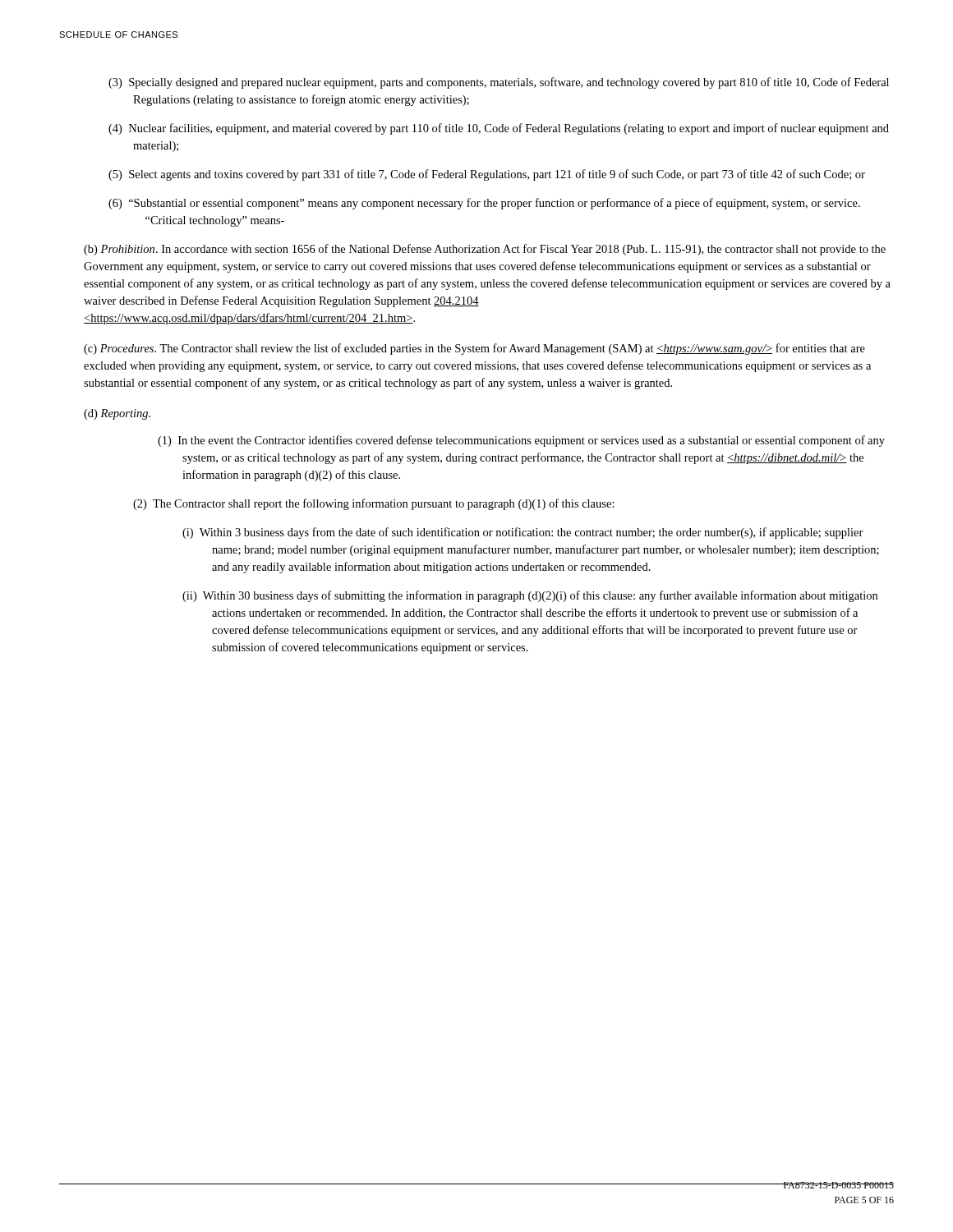This screenshot has height=1232, width=953.
Task: Navigate to the element starting "(4) Nuclear facilities, equipment, and"
Action: click(x=499, y=137)
